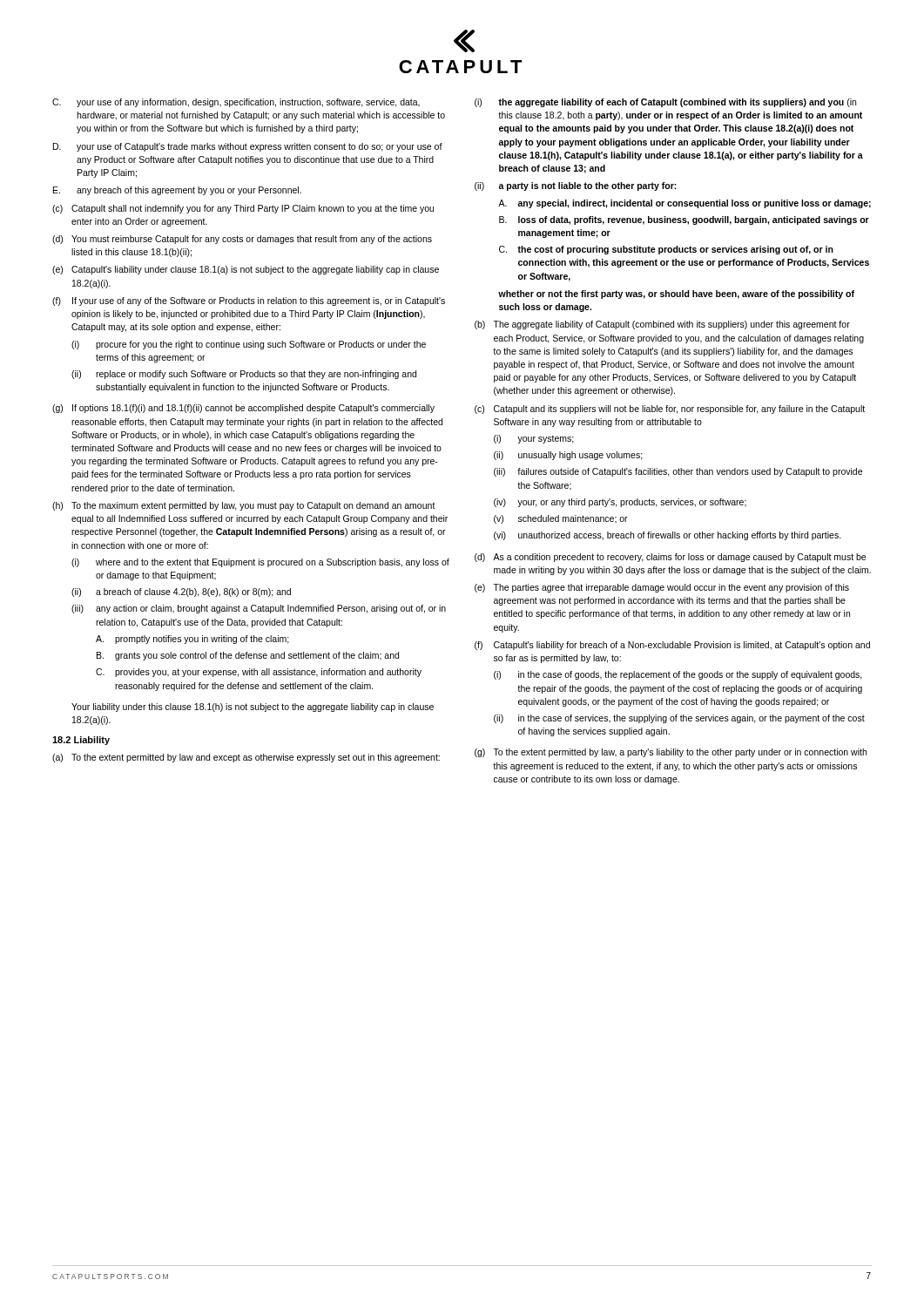Point to the text block starting "(g) To the extent permitted by law,"
Screen dimensions: 1307x924
pos(673,766)
